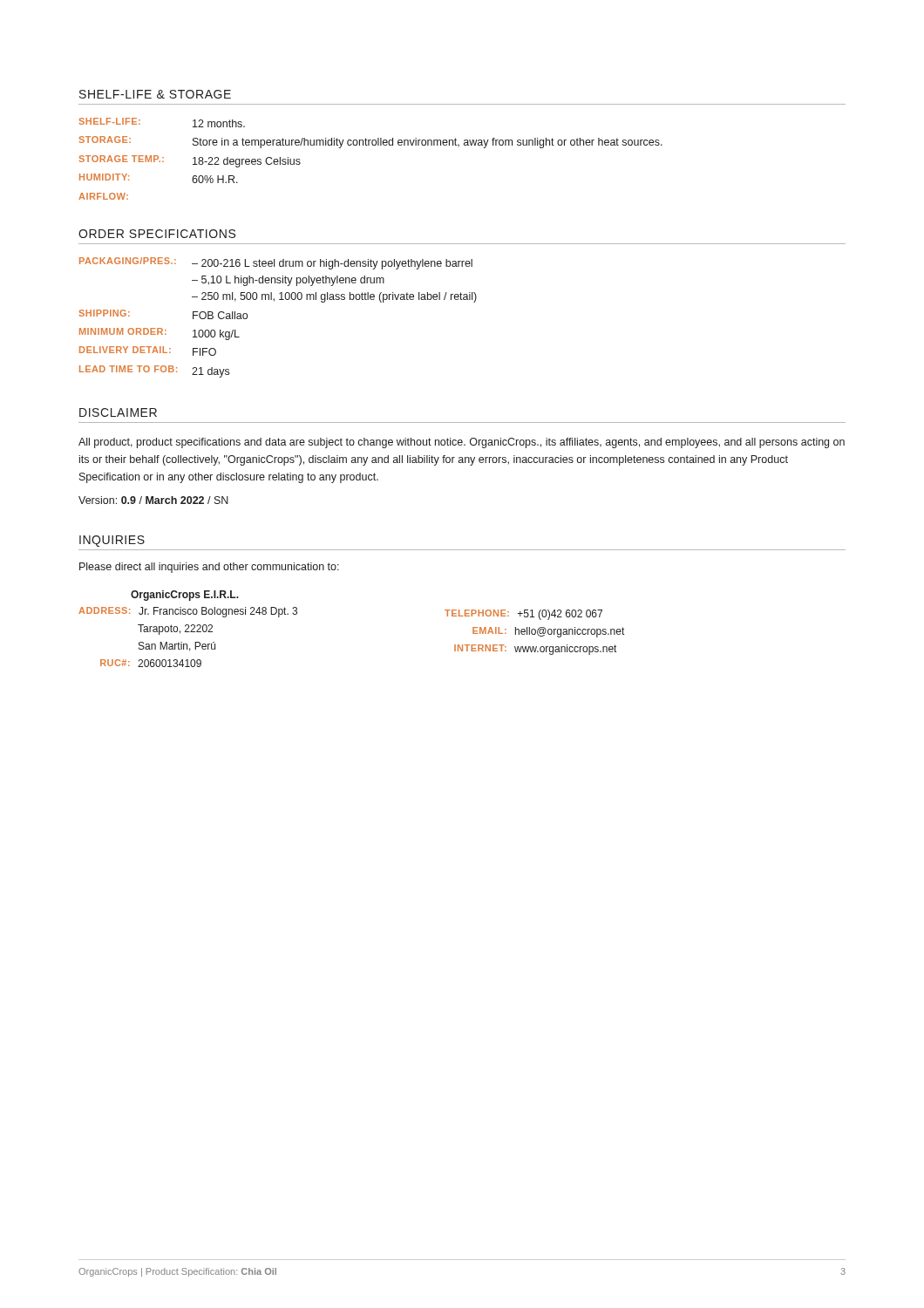Click on the section header with the text "ORDER SPECIFICATIONS"
The height and width of the screenshot is (1308, 924).
[x=157, y=233]
